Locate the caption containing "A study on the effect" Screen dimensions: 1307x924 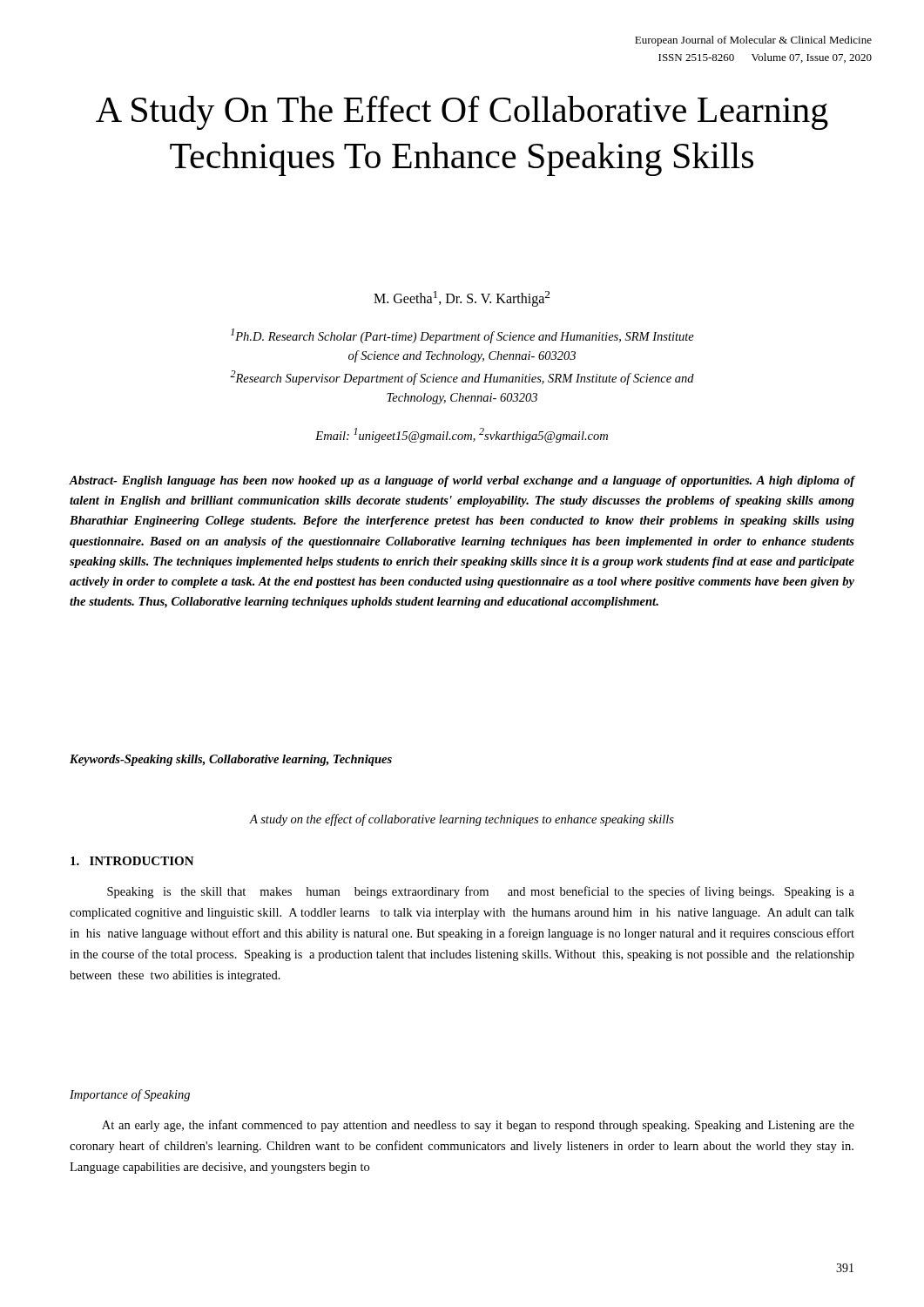coord(462,819)
